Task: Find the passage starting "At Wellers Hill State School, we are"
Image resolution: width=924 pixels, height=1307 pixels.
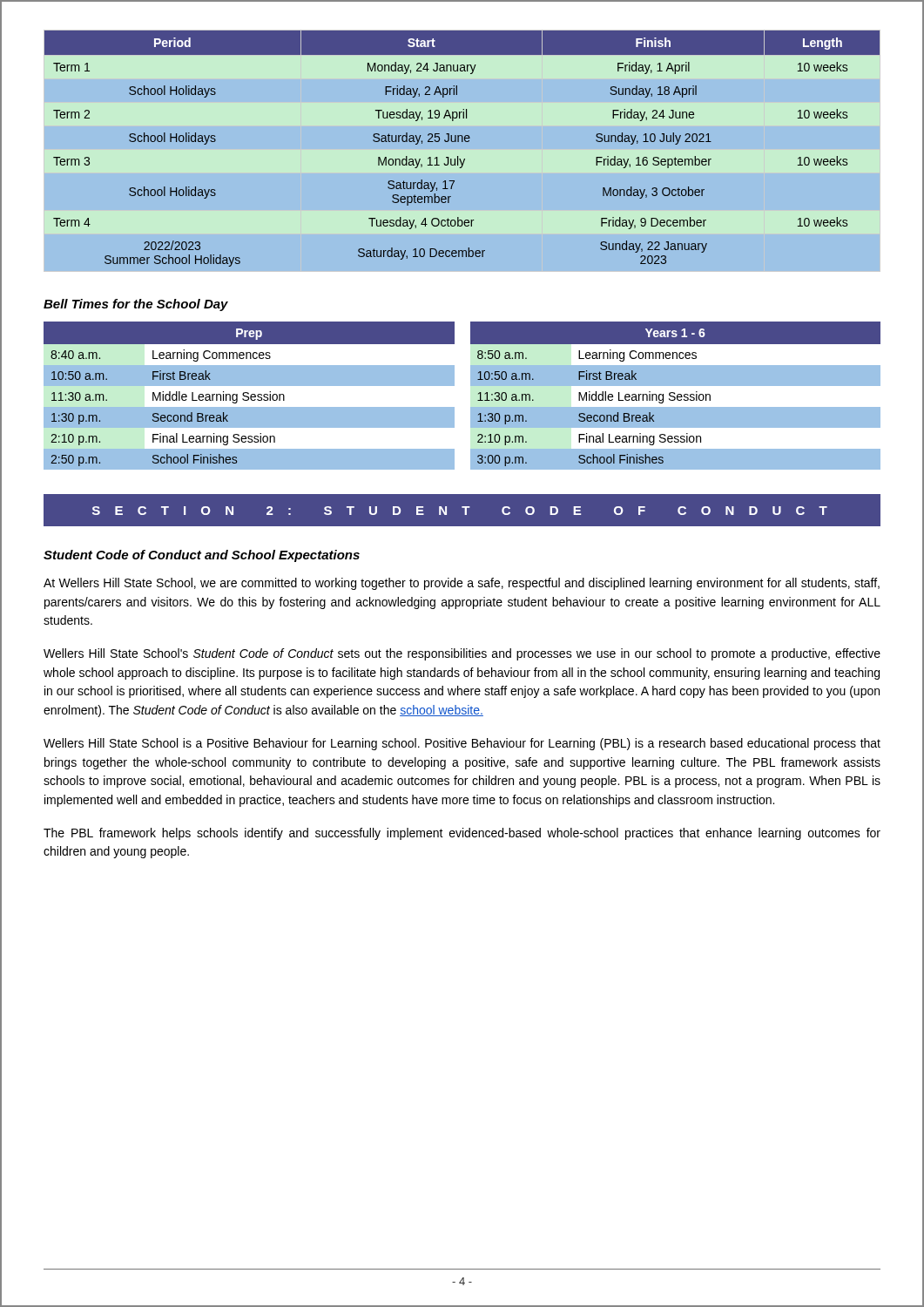Action: click(462, 602)
